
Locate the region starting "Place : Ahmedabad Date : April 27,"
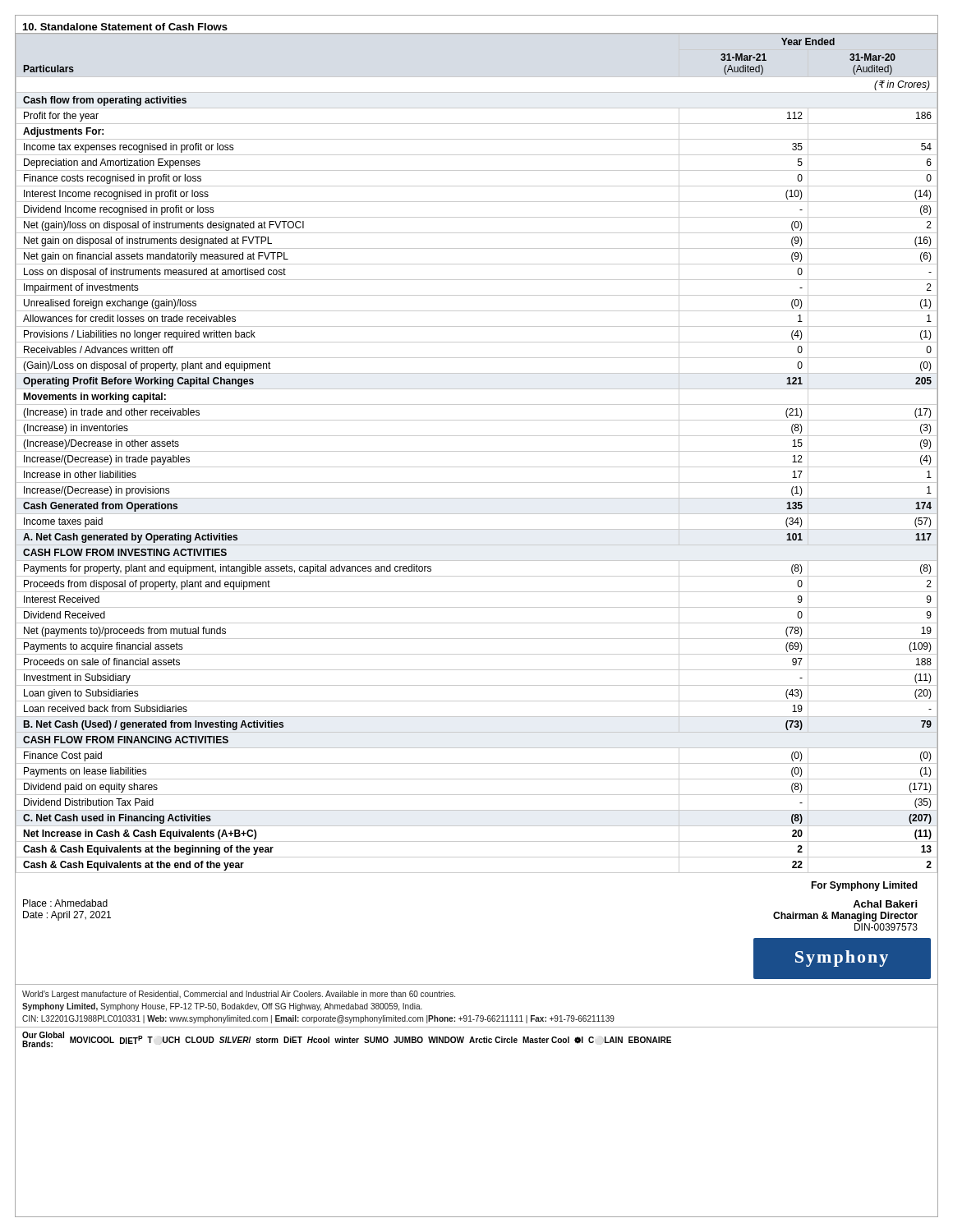point(67,909)
